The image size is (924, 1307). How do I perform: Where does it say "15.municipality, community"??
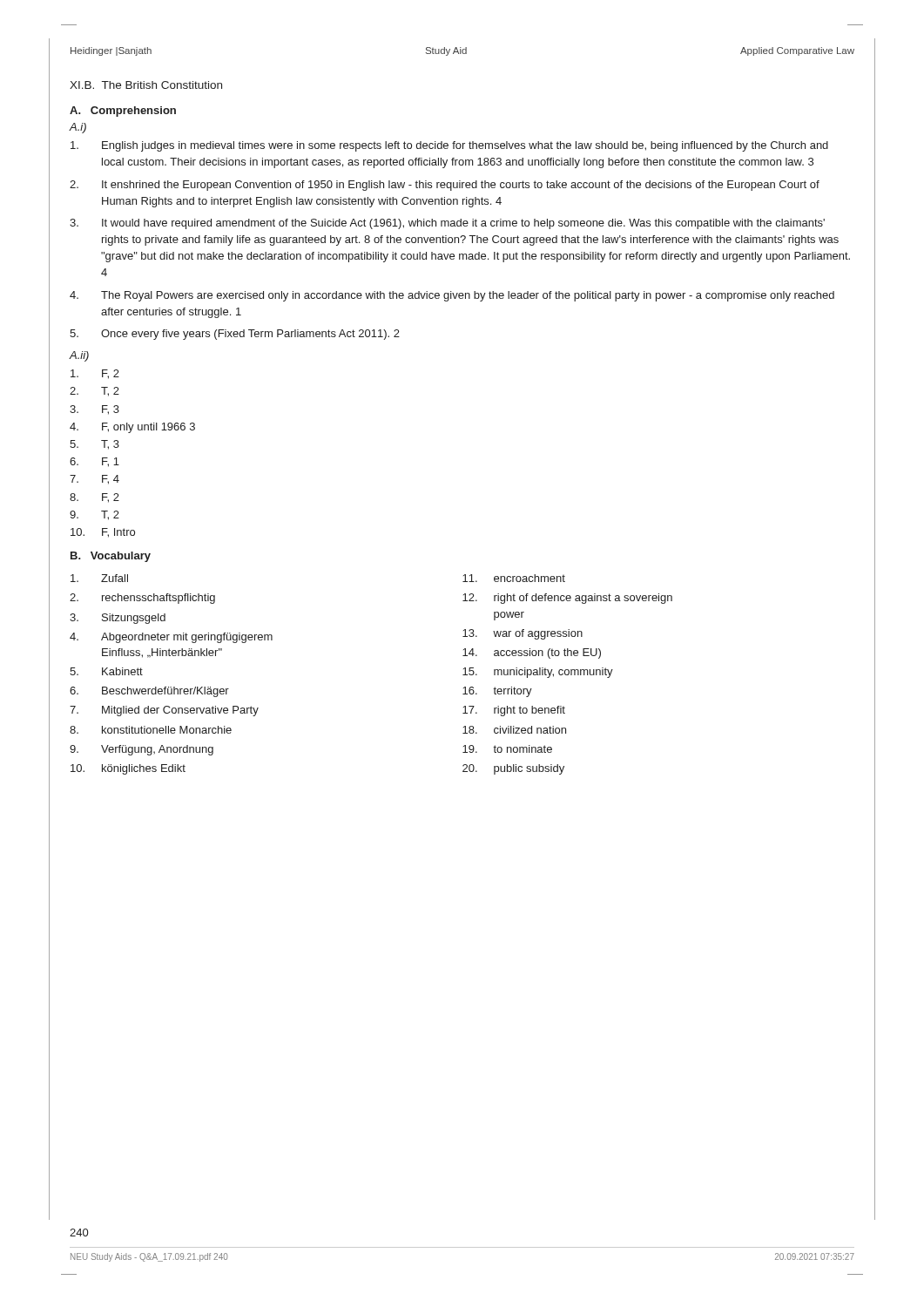coord(538,673)
